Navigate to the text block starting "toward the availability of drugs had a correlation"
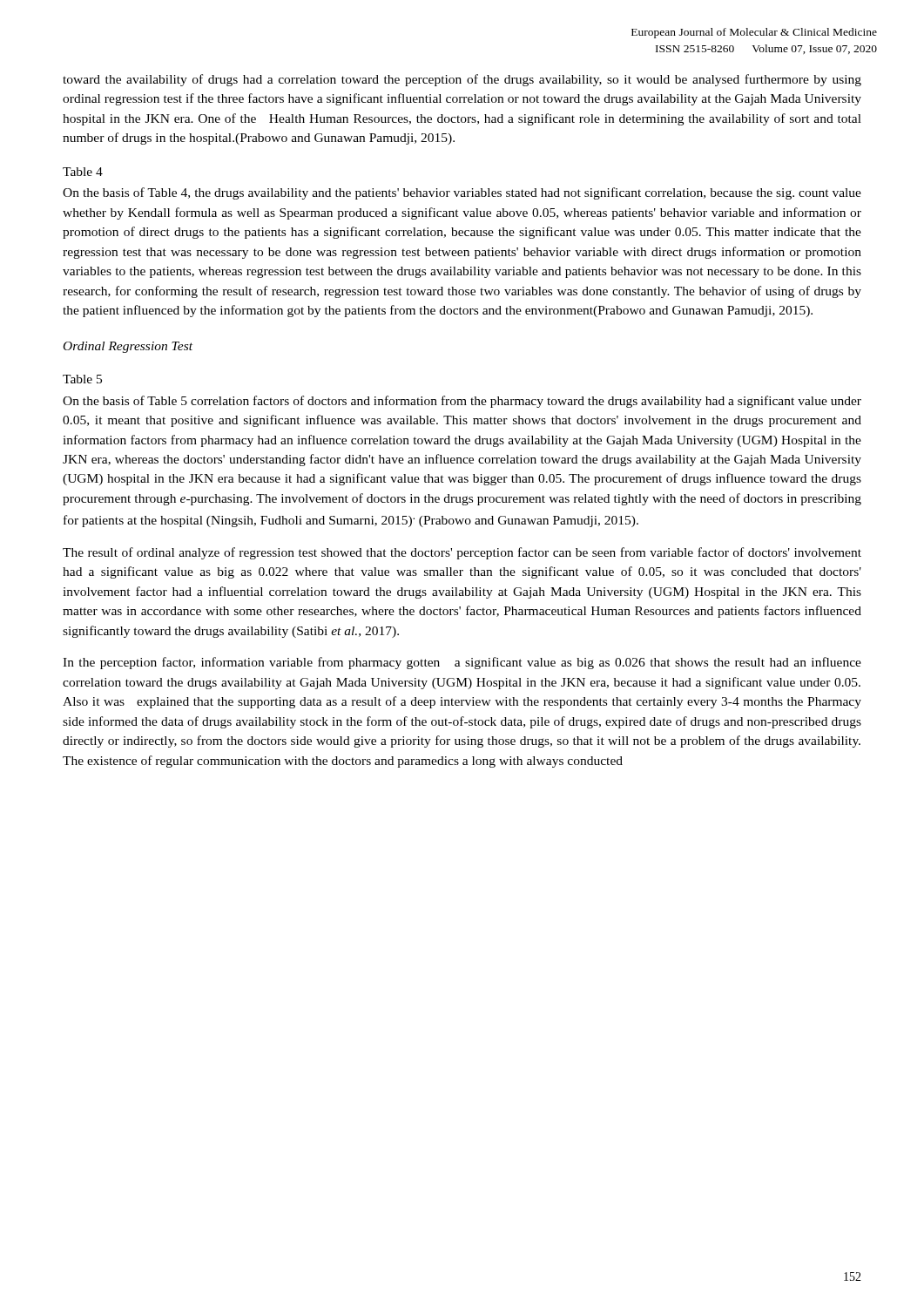 (x=462, y=108)
